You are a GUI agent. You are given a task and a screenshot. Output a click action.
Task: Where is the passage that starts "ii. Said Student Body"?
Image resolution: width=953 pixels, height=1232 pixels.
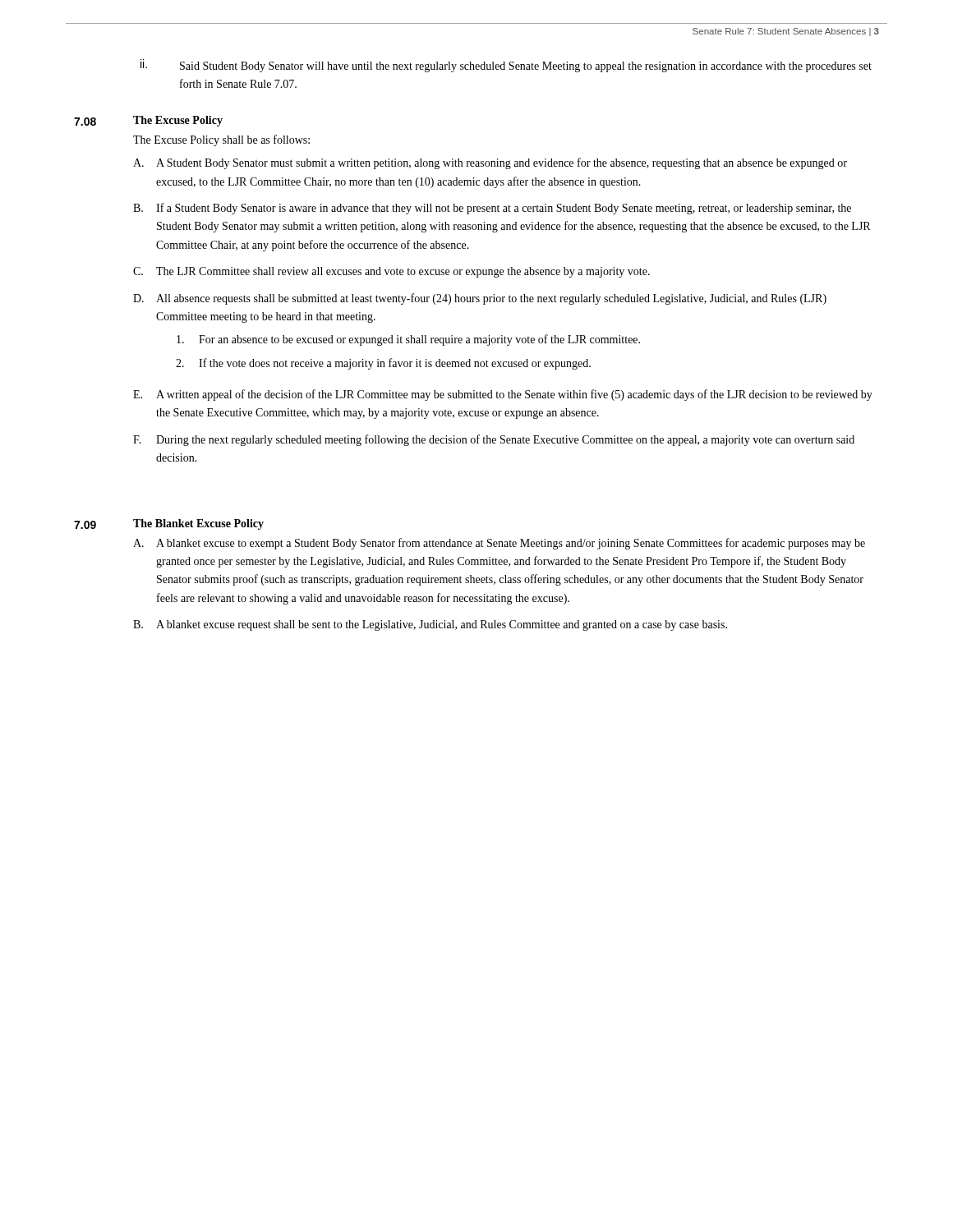click(509, 76)
